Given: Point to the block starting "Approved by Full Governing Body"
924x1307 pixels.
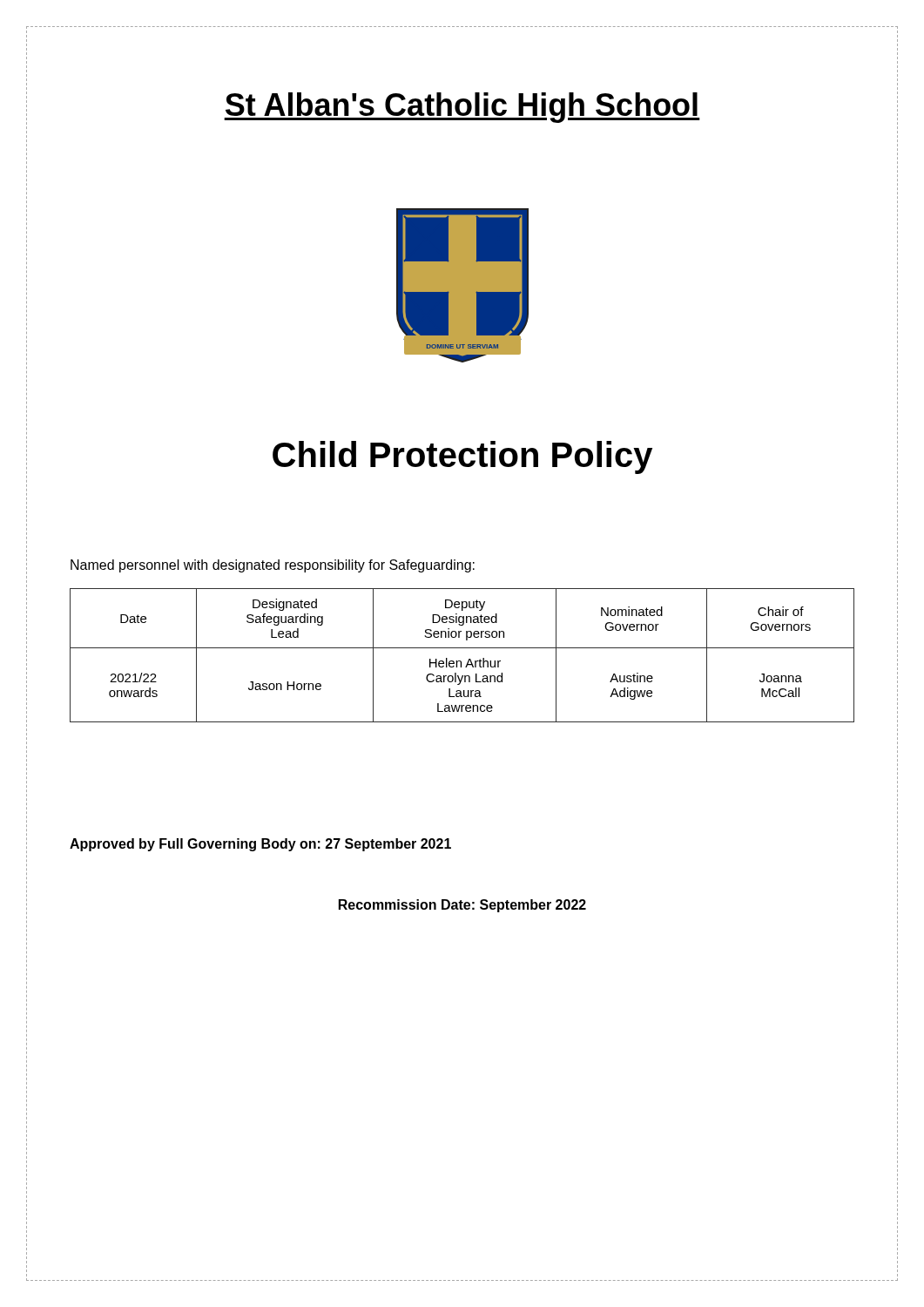Looking at the screenshot, I should click(x=261, y=844).
